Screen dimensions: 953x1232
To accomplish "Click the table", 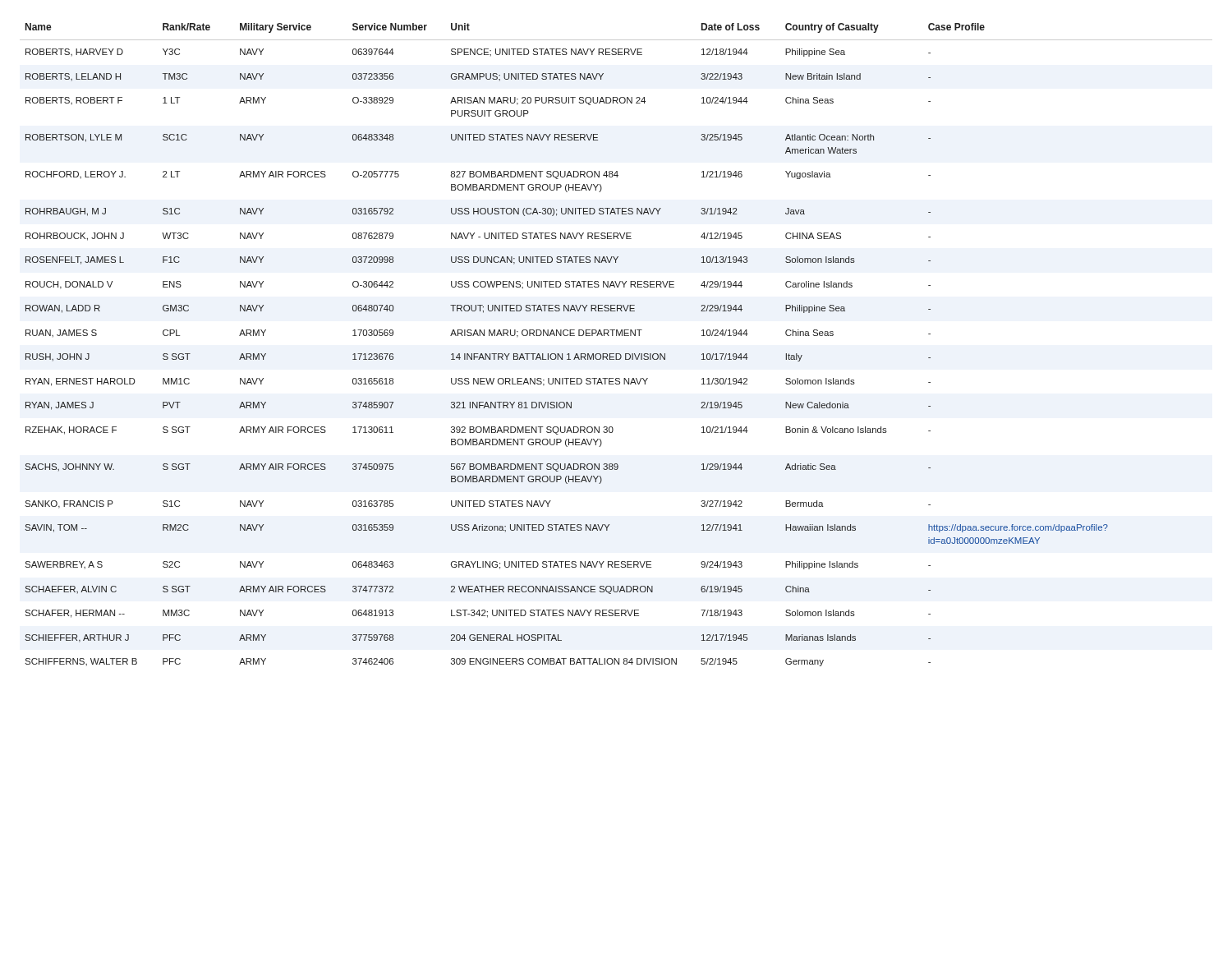I will coord(616,345).
